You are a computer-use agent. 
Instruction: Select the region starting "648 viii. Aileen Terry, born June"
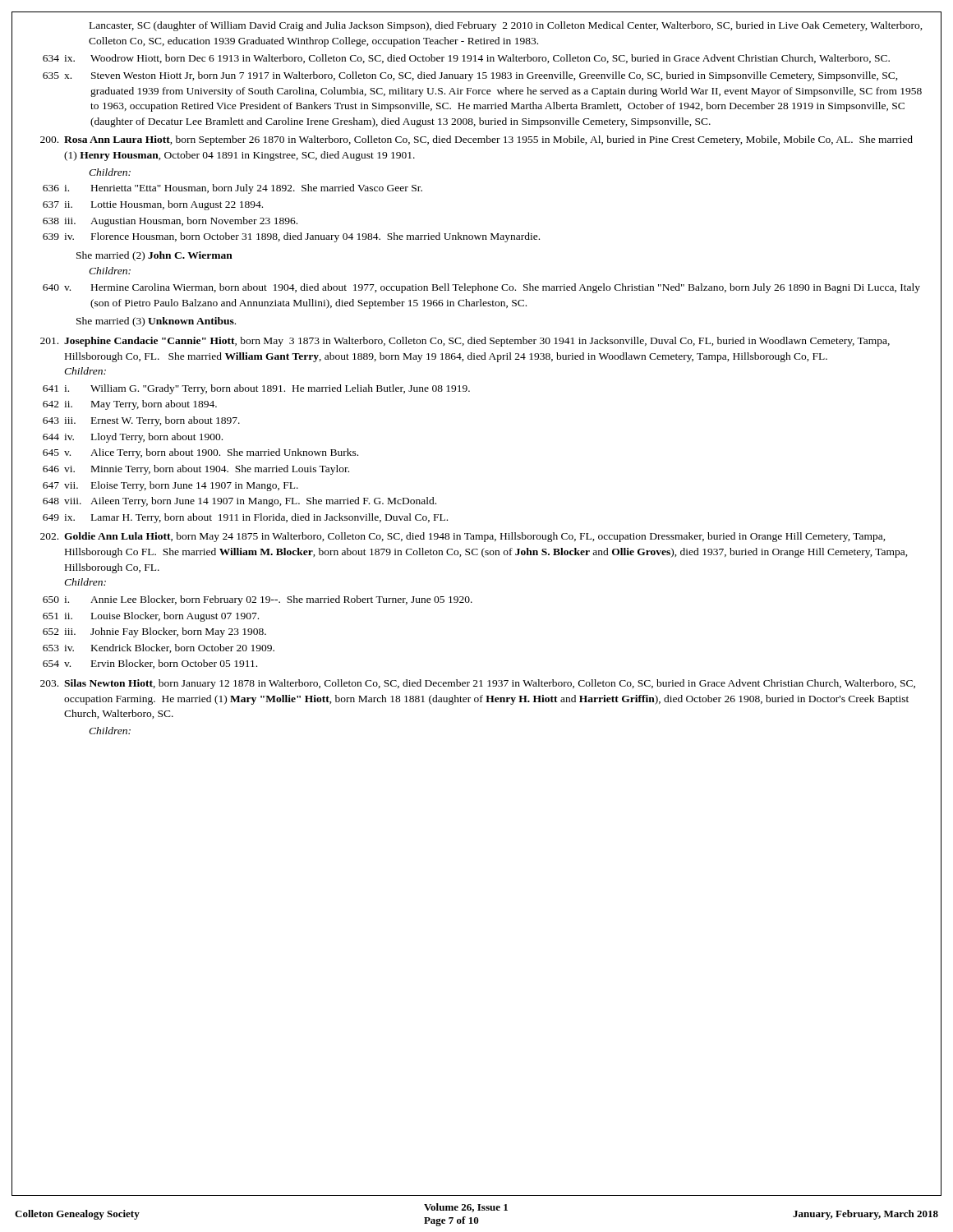click(x=239, y=502)
